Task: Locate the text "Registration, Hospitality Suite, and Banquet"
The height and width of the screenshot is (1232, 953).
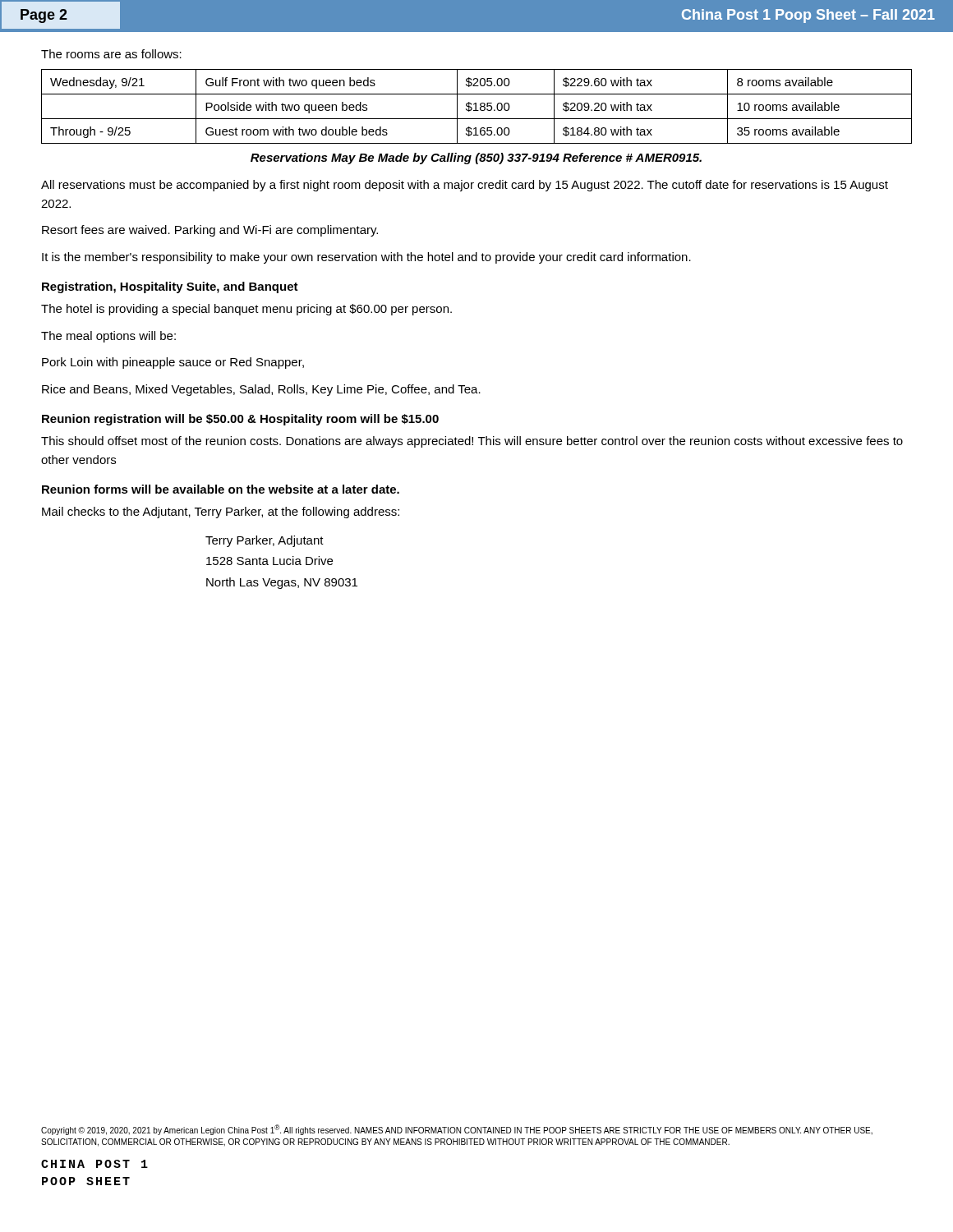Action: 169,286
